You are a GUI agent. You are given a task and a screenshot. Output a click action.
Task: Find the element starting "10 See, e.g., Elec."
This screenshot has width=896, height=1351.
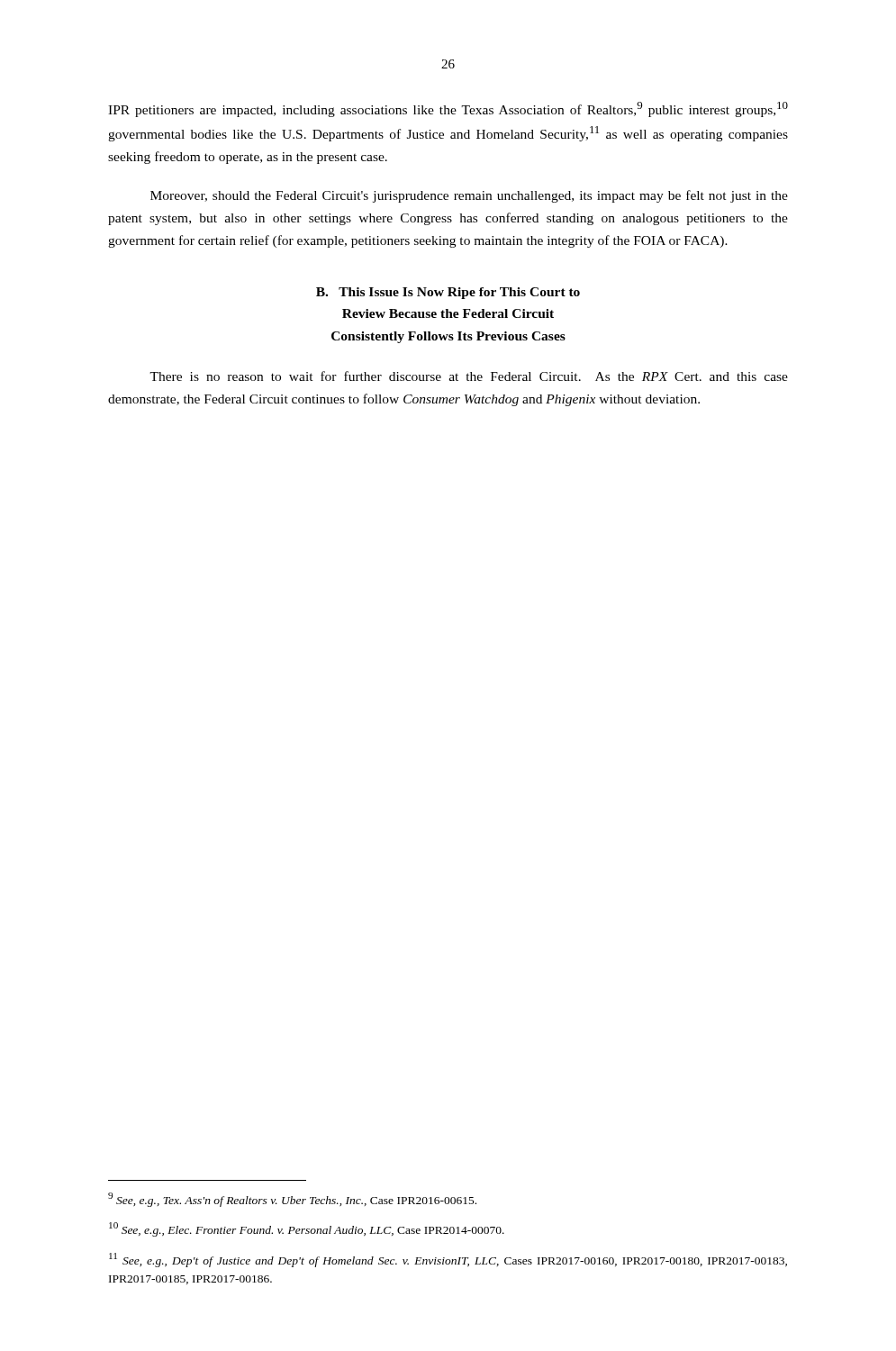click(306, 1228)
